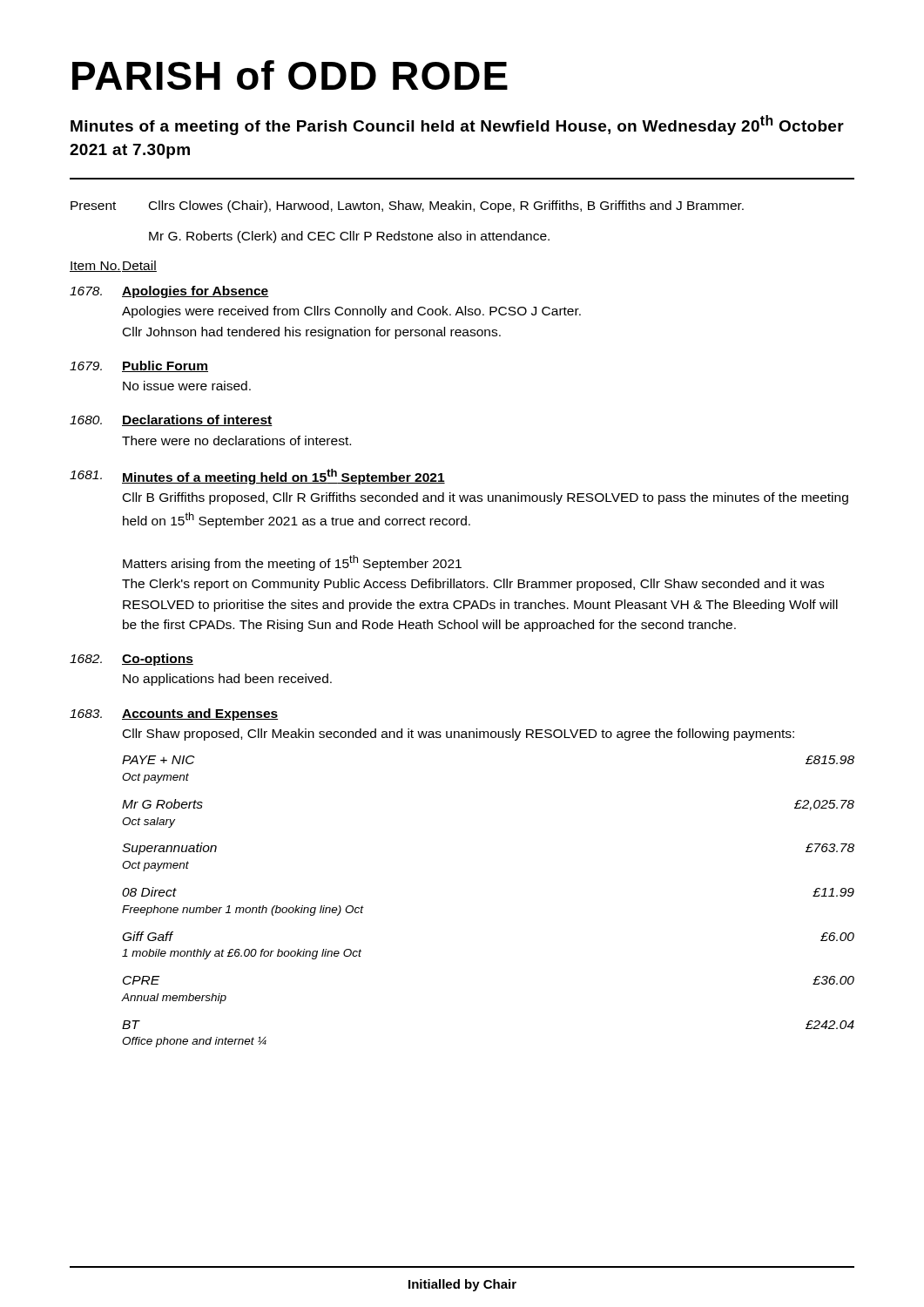Screen dimensions: 1307x924
Task: Locate the block of text that opens with "1681. Minutes of a meeting held"
Action: tap(462, 549)
